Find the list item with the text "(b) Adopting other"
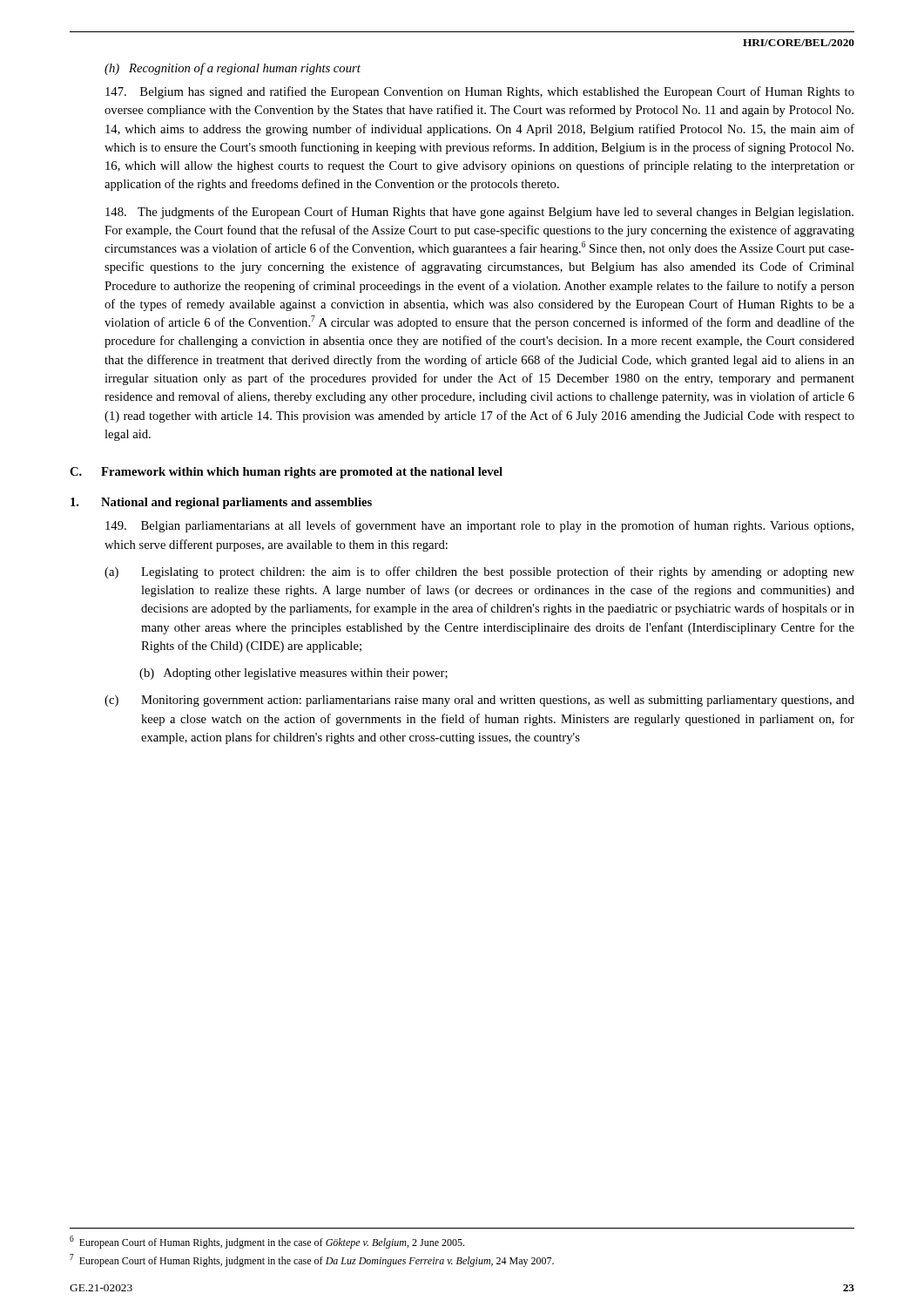 pyautogui.click(x=294, y=673)
